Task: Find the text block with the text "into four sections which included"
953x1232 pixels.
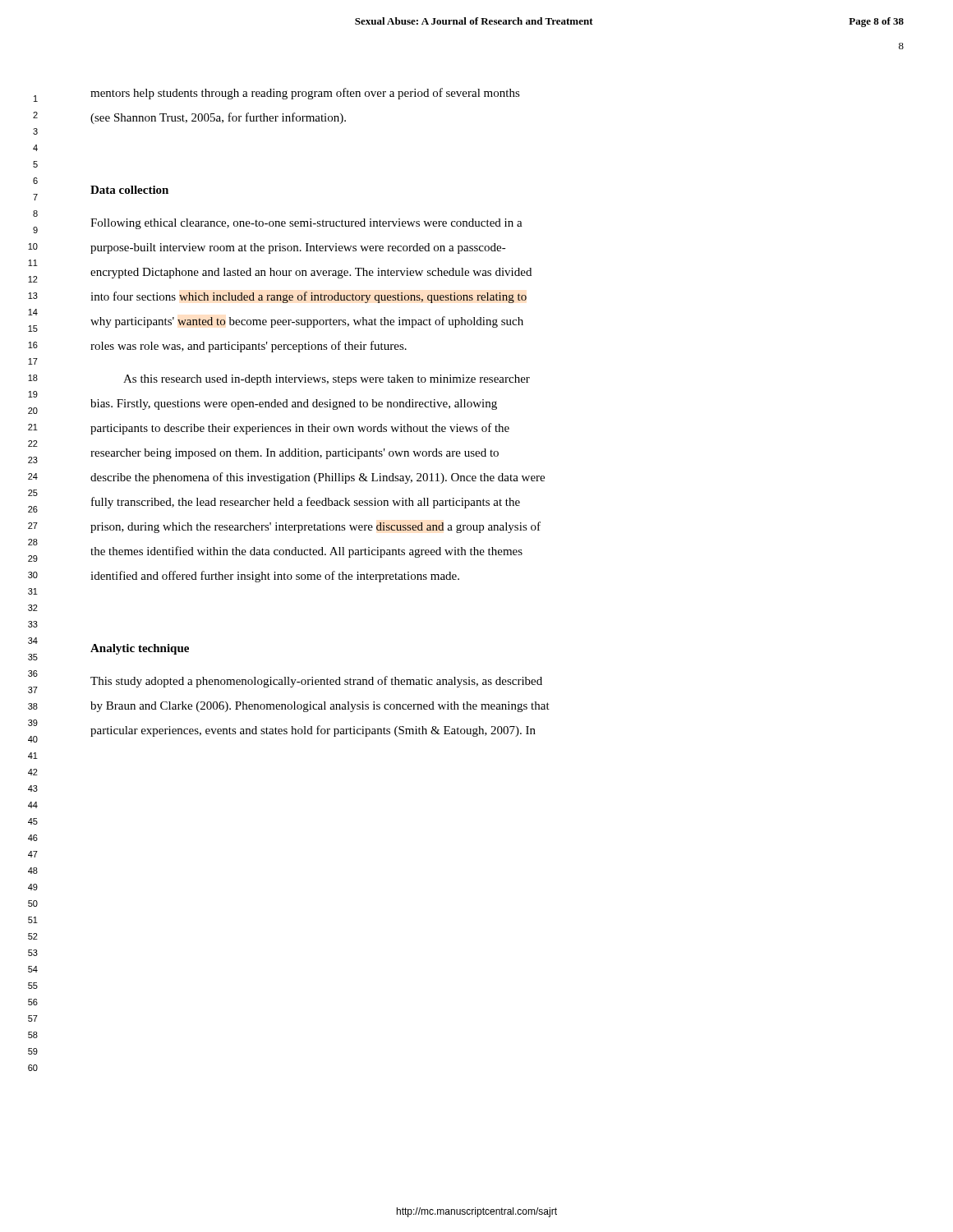Action: point(309,296)
